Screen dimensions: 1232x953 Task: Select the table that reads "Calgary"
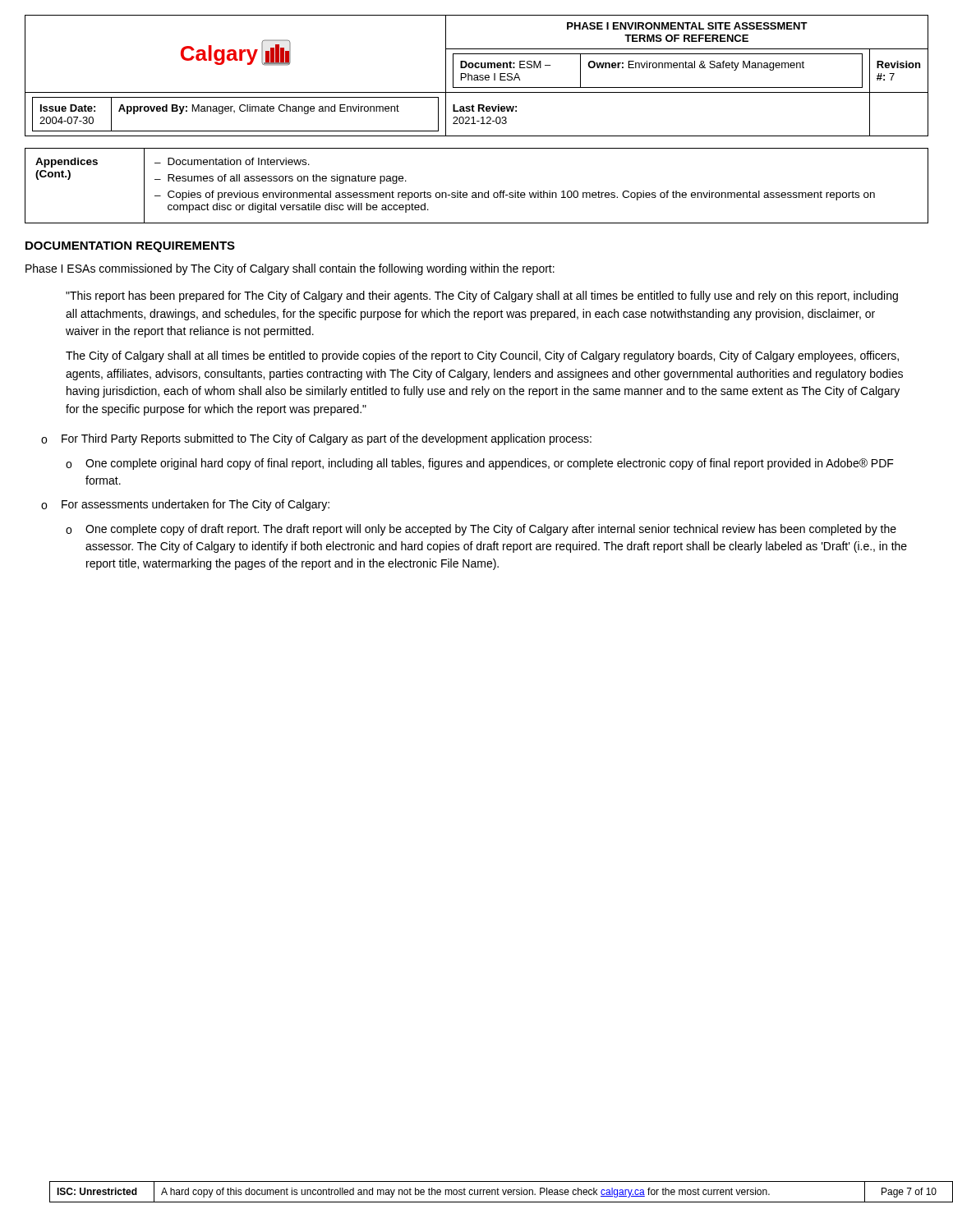[x=476, y=76]
